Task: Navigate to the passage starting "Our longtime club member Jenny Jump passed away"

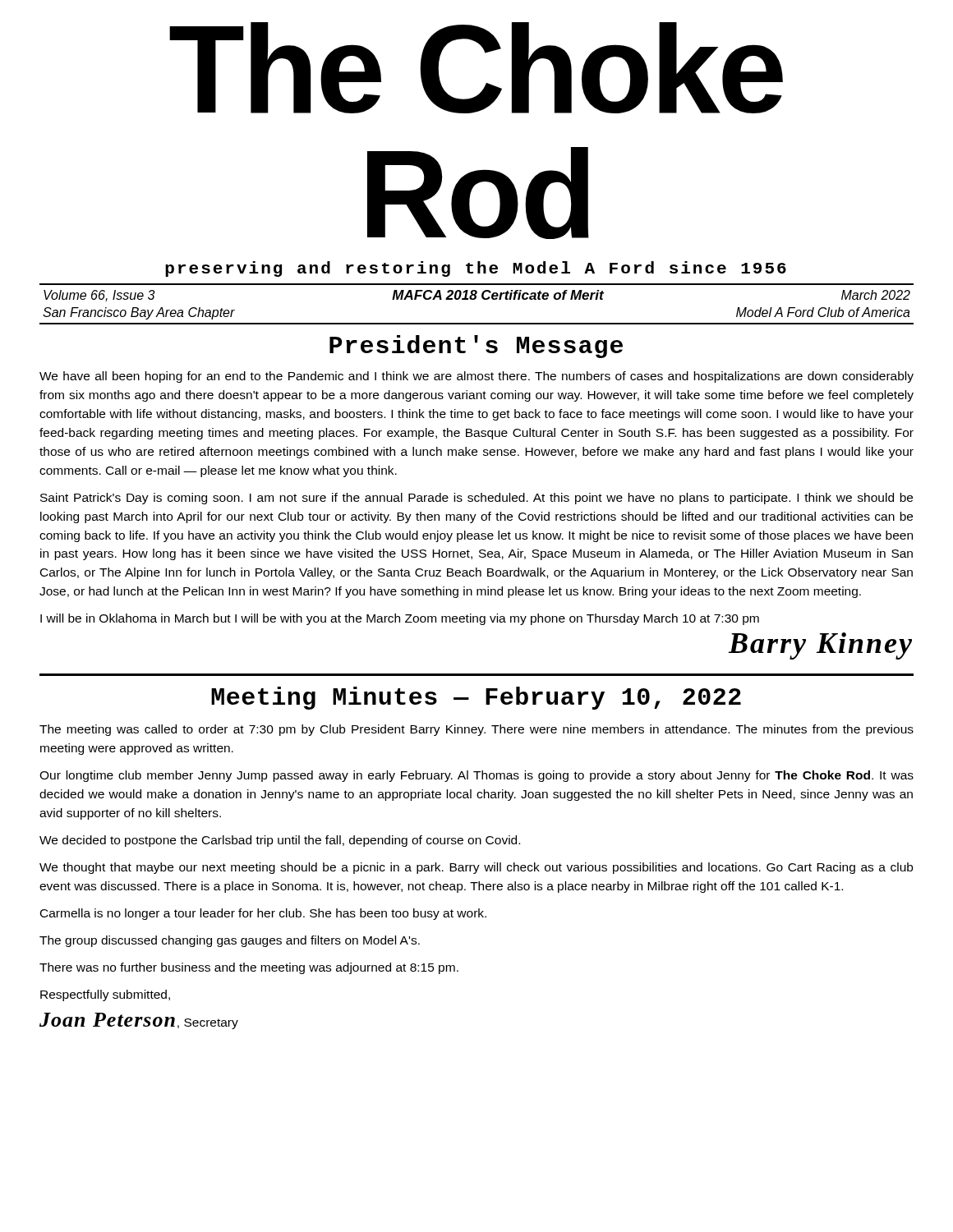Action: point(476,794)
